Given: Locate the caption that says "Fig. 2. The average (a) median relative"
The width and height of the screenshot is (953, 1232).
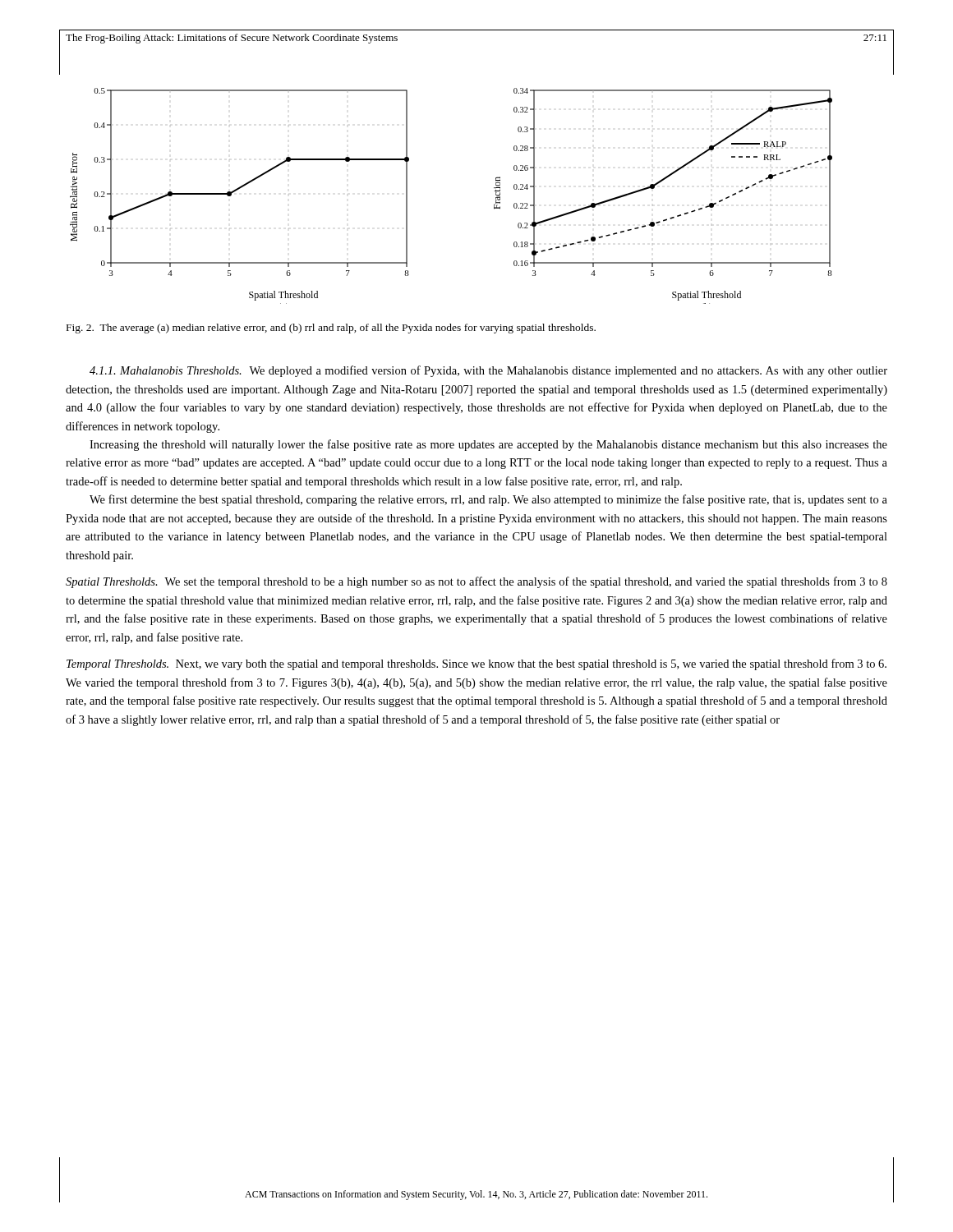Looking at the screenshot, I should point(331,327).
